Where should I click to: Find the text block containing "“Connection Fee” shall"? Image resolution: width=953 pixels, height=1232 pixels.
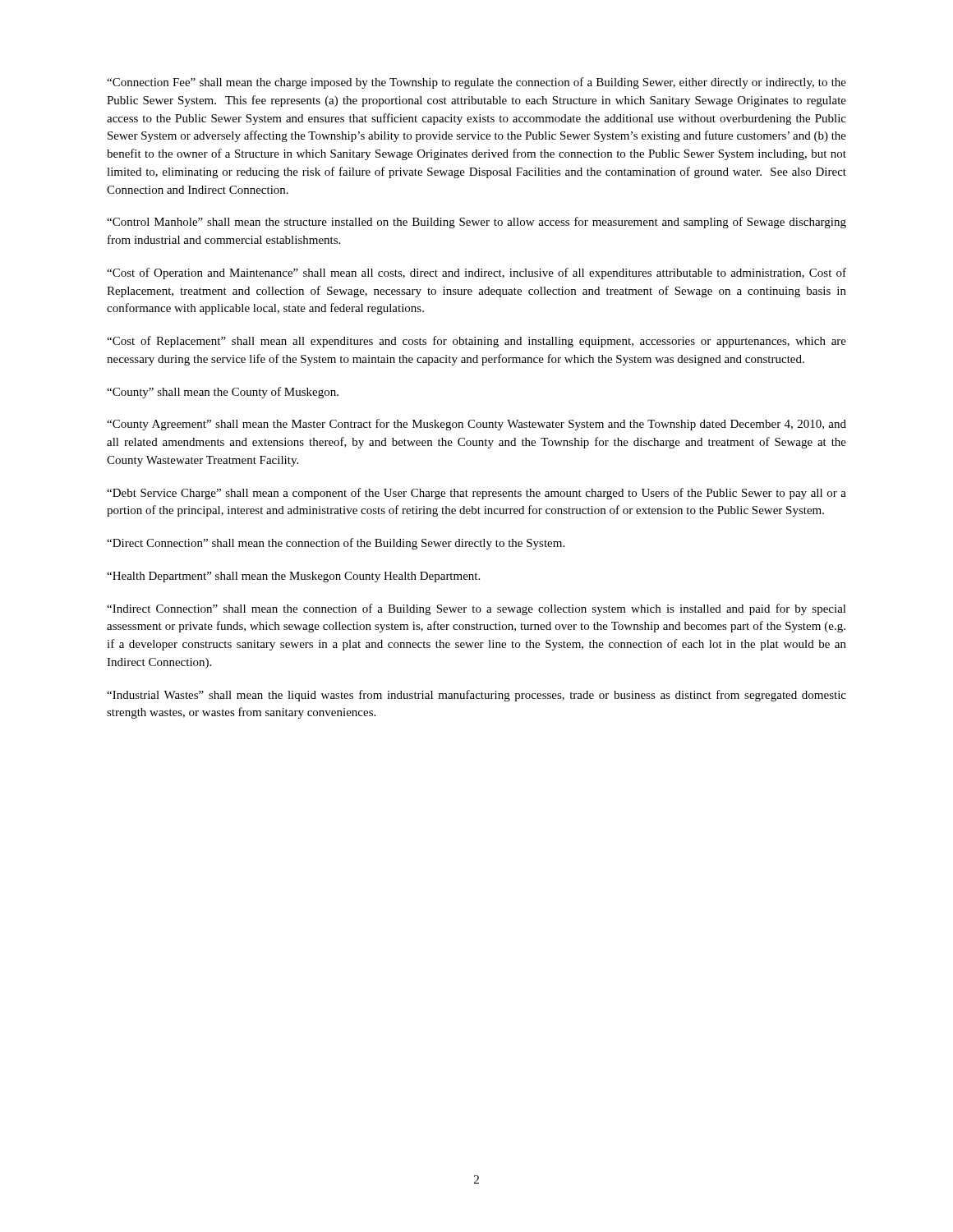click(476, 136)
